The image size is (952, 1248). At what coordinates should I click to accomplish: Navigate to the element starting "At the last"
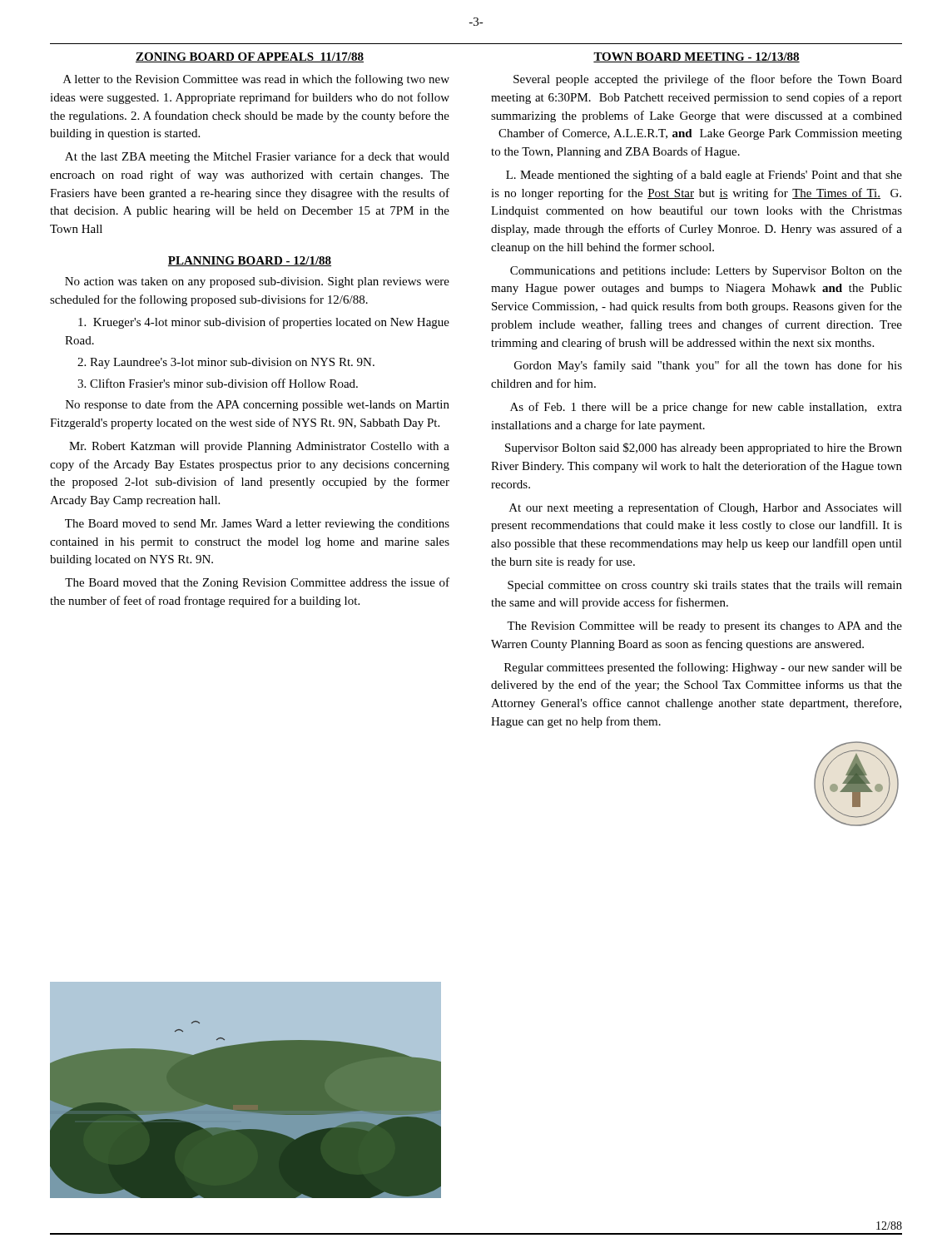point(250,193)
